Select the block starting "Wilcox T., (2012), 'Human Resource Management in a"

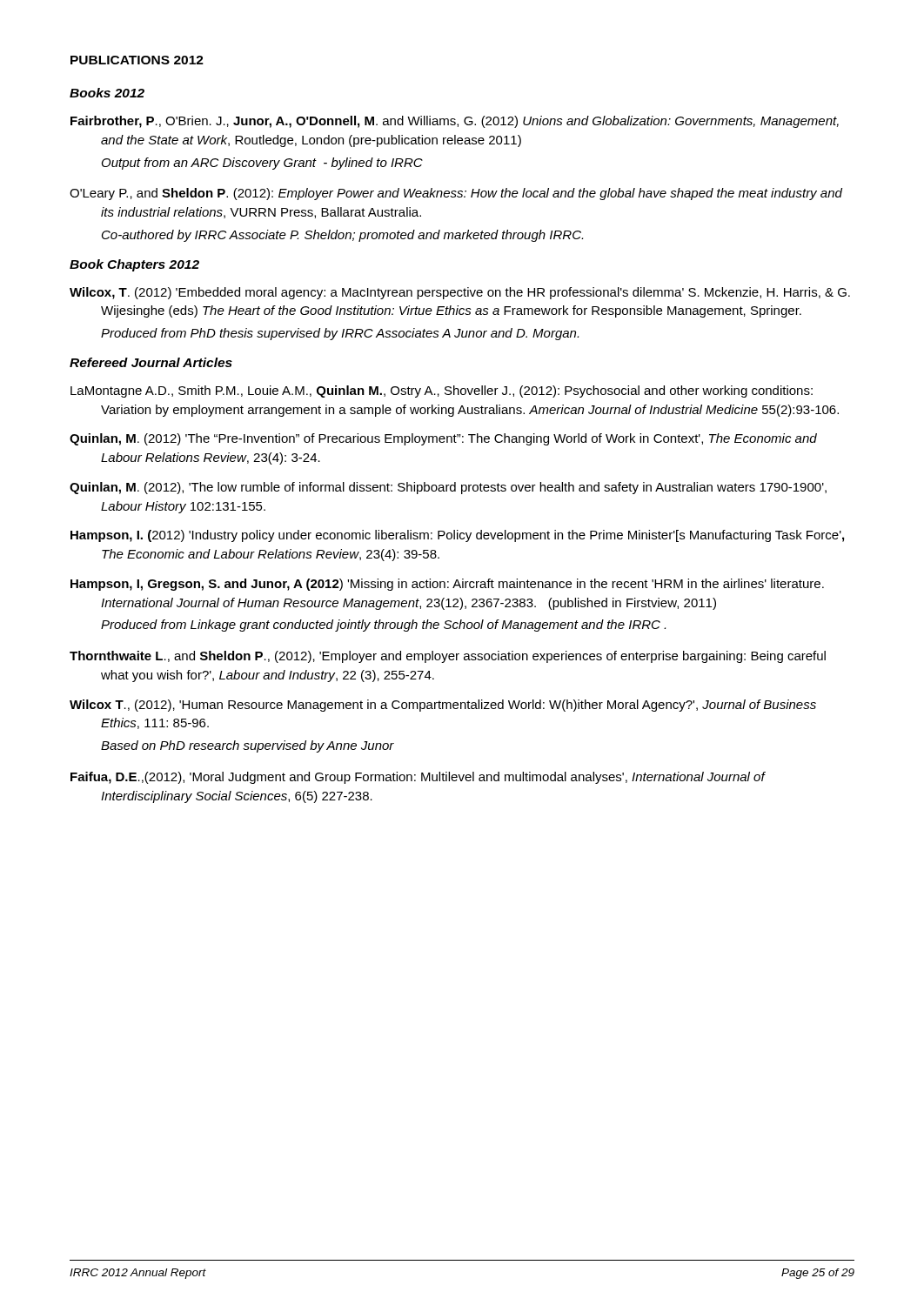[443, 713]
